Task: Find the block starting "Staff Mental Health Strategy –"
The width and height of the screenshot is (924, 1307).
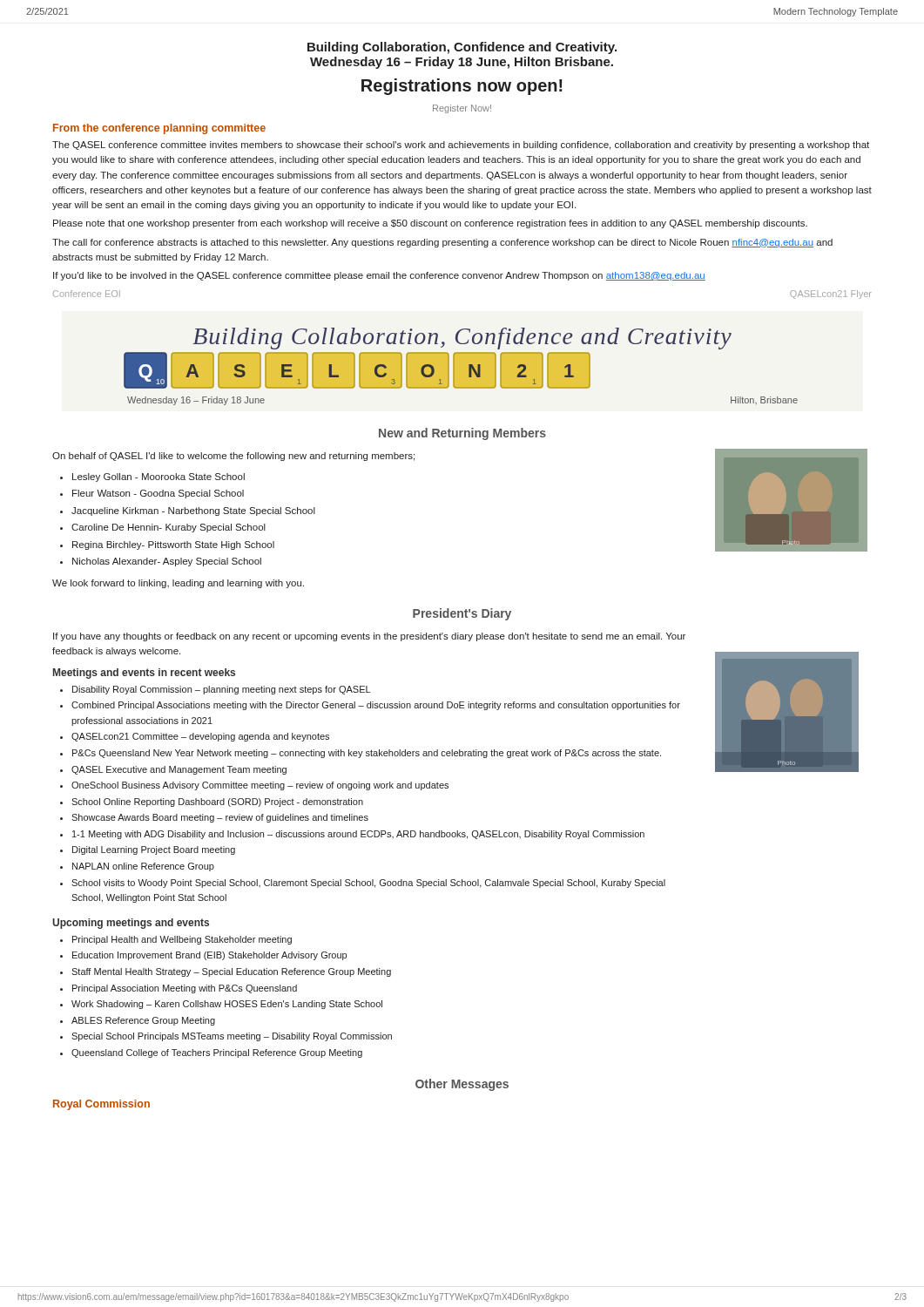Action: click(x=231, y=972)
